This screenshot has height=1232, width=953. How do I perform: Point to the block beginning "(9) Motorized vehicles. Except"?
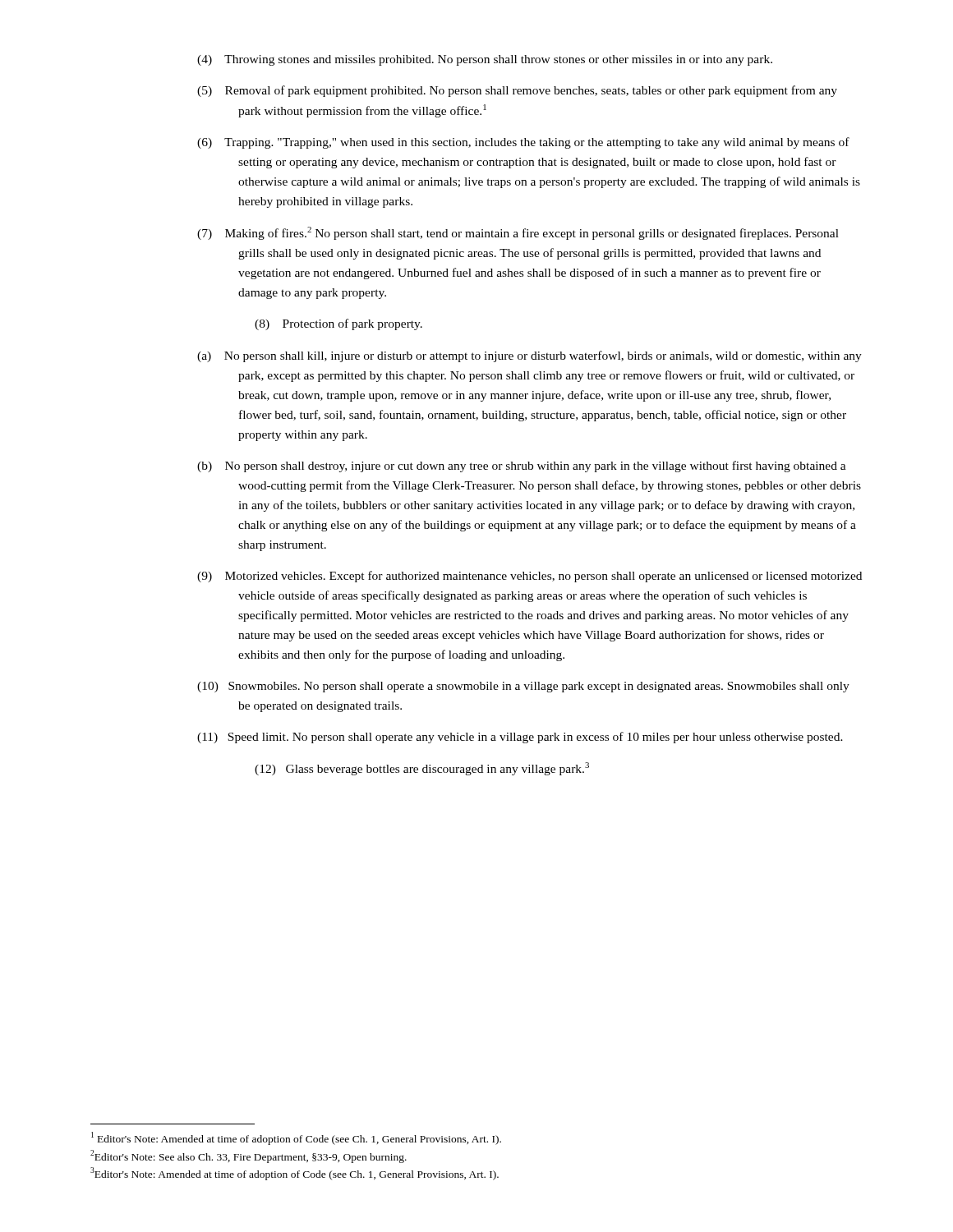pyautogui.click(x=476, y=615)
